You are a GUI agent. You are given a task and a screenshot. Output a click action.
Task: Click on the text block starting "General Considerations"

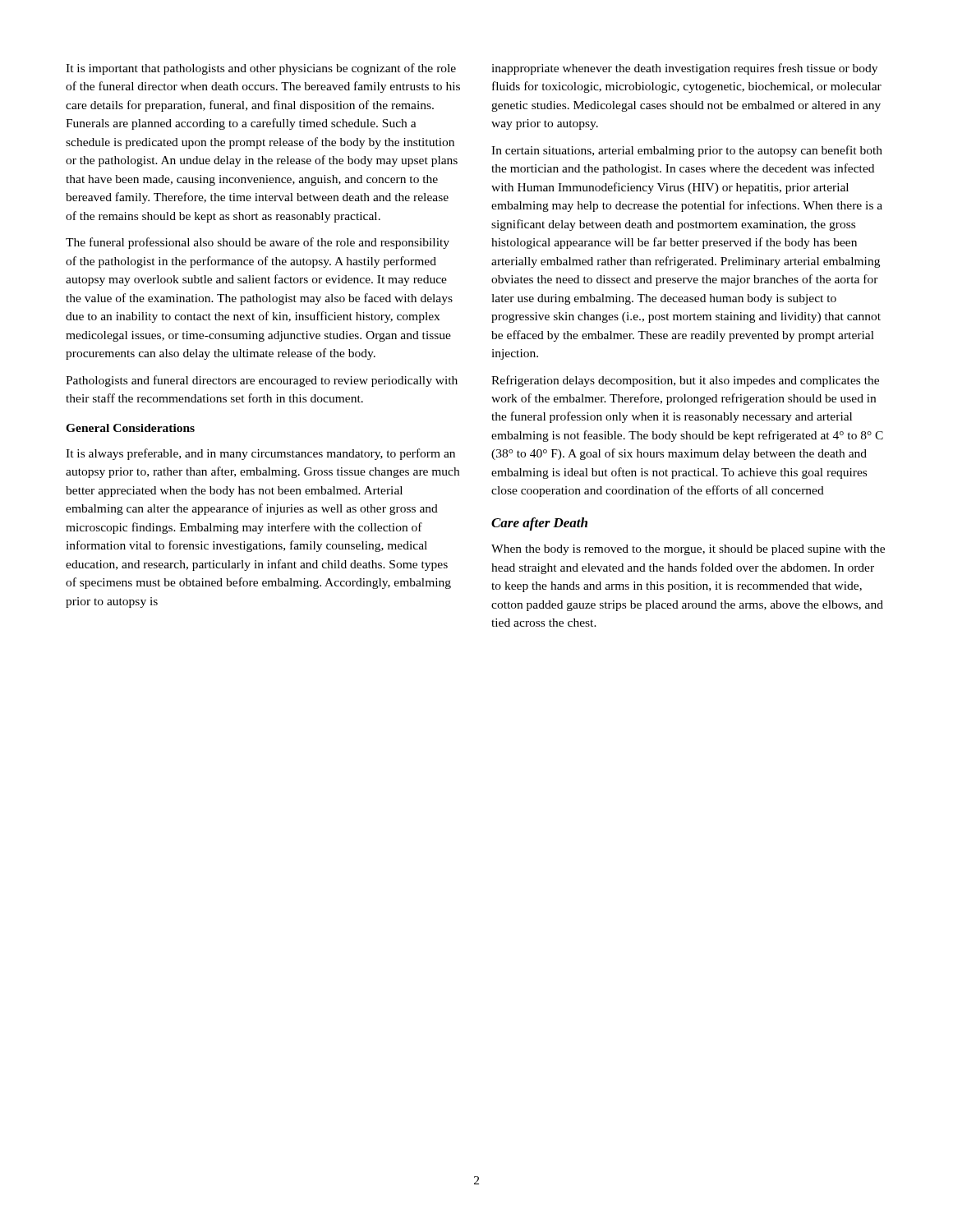point(130,428)
